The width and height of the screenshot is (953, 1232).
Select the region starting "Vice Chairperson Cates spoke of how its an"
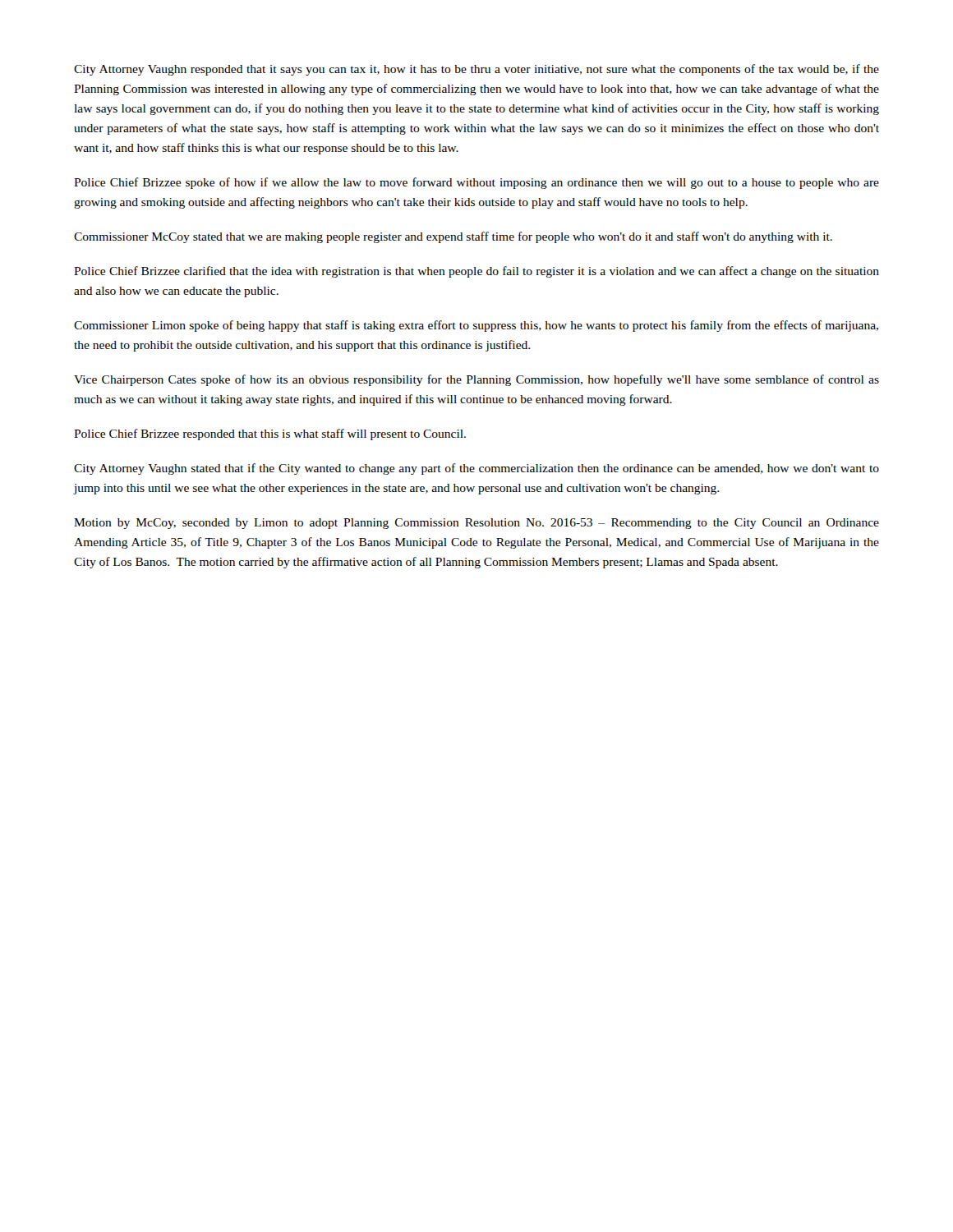coord(476,389)
